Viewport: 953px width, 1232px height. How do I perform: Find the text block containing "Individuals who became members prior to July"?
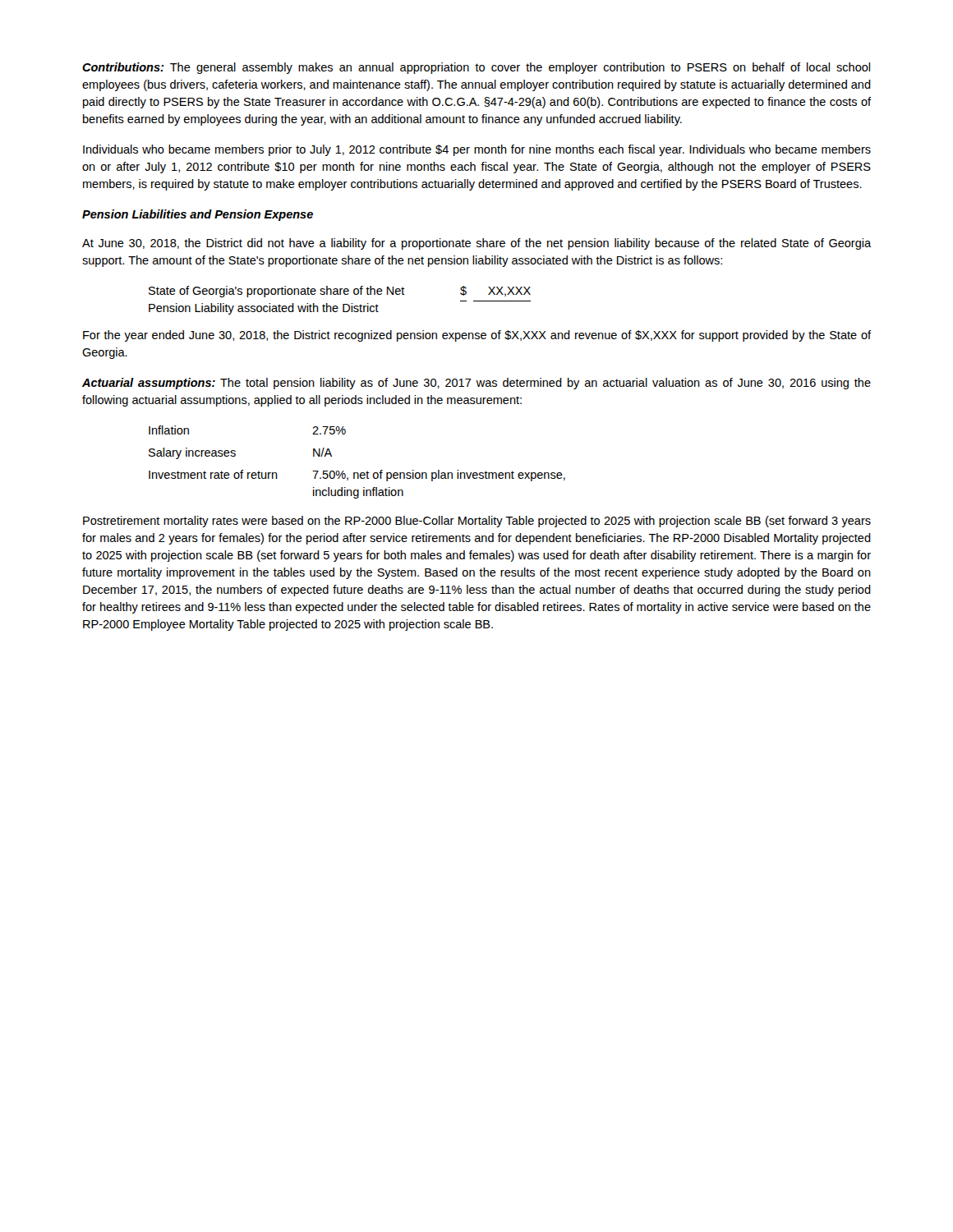pos(476,167)
